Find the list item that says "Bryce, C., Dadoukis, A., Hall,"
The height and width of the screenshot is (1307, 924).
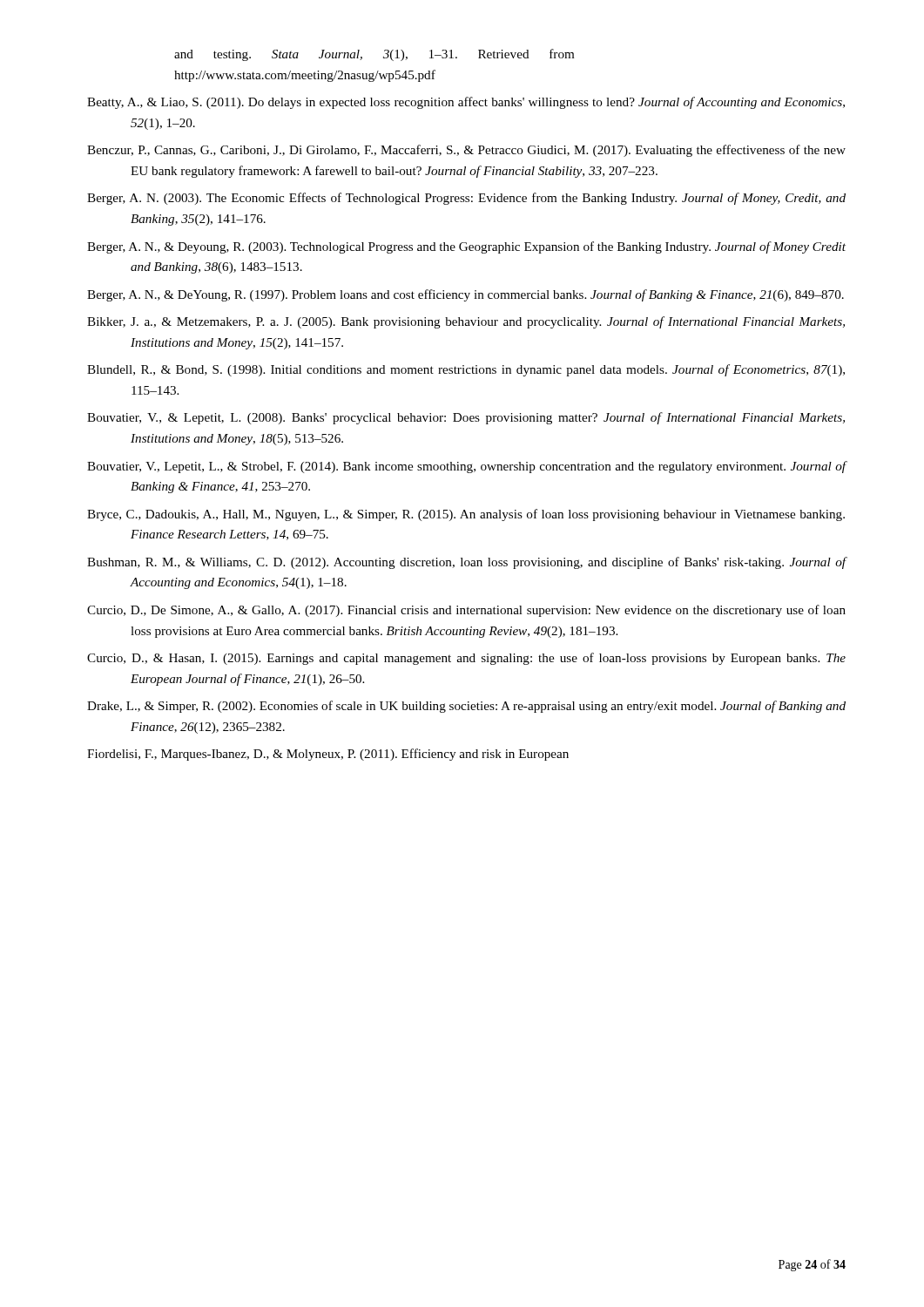coord(466,524)
